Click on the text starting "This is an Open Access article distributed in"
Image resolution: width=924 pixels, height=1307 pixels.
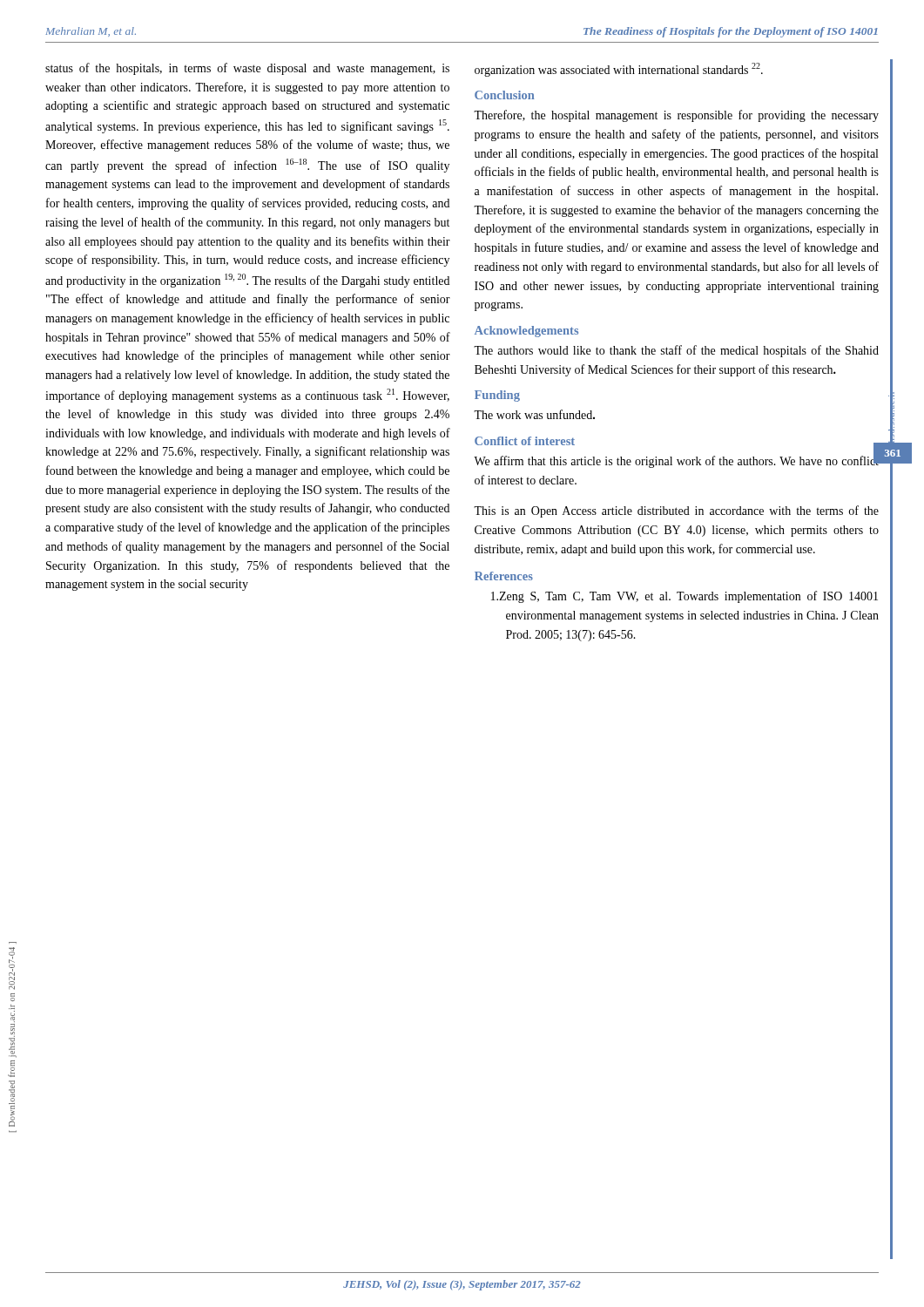point(676,531)
